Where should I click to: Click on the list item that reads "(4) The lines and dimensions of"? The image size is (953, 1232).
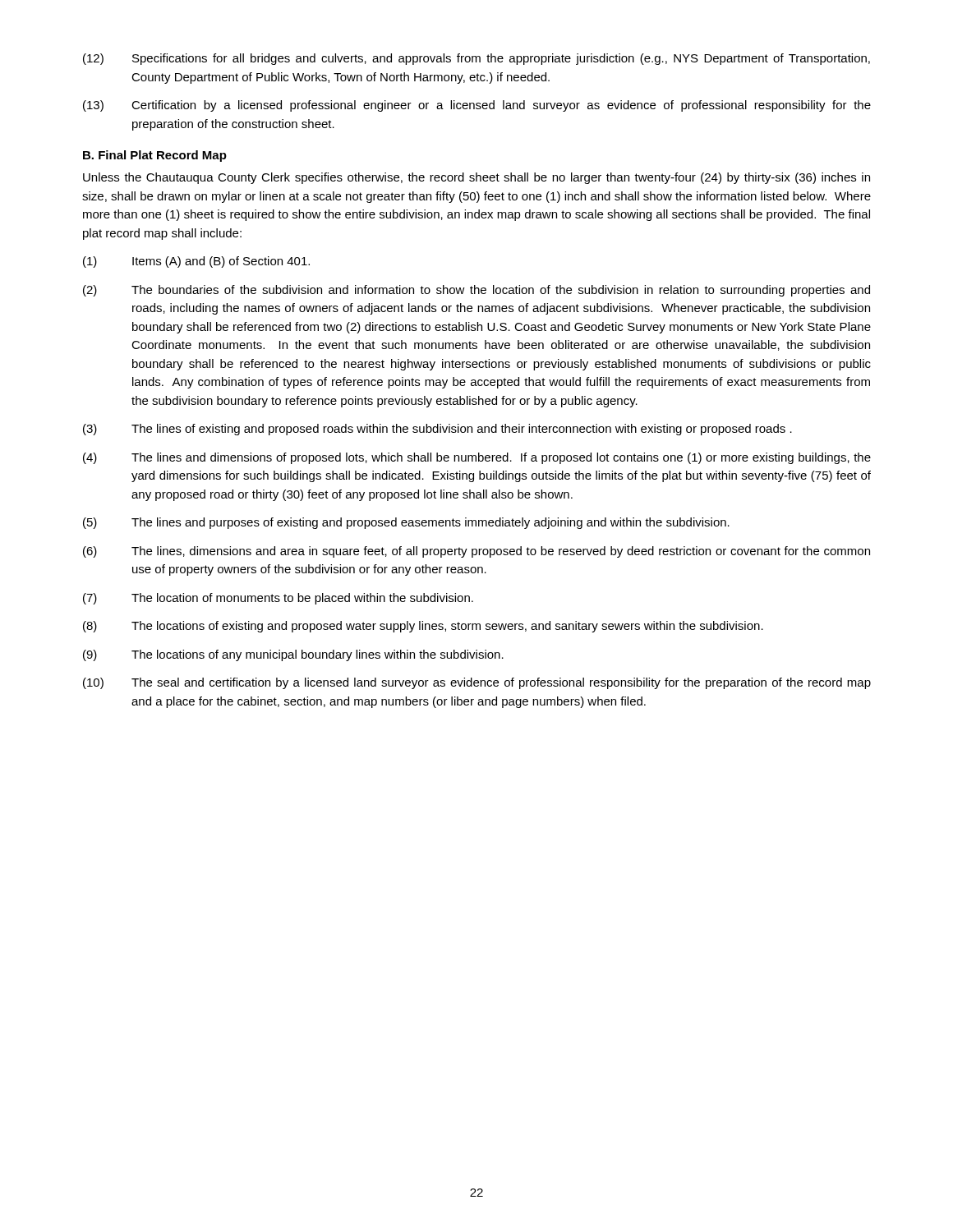pyautogui.click(x=476, y=476)
